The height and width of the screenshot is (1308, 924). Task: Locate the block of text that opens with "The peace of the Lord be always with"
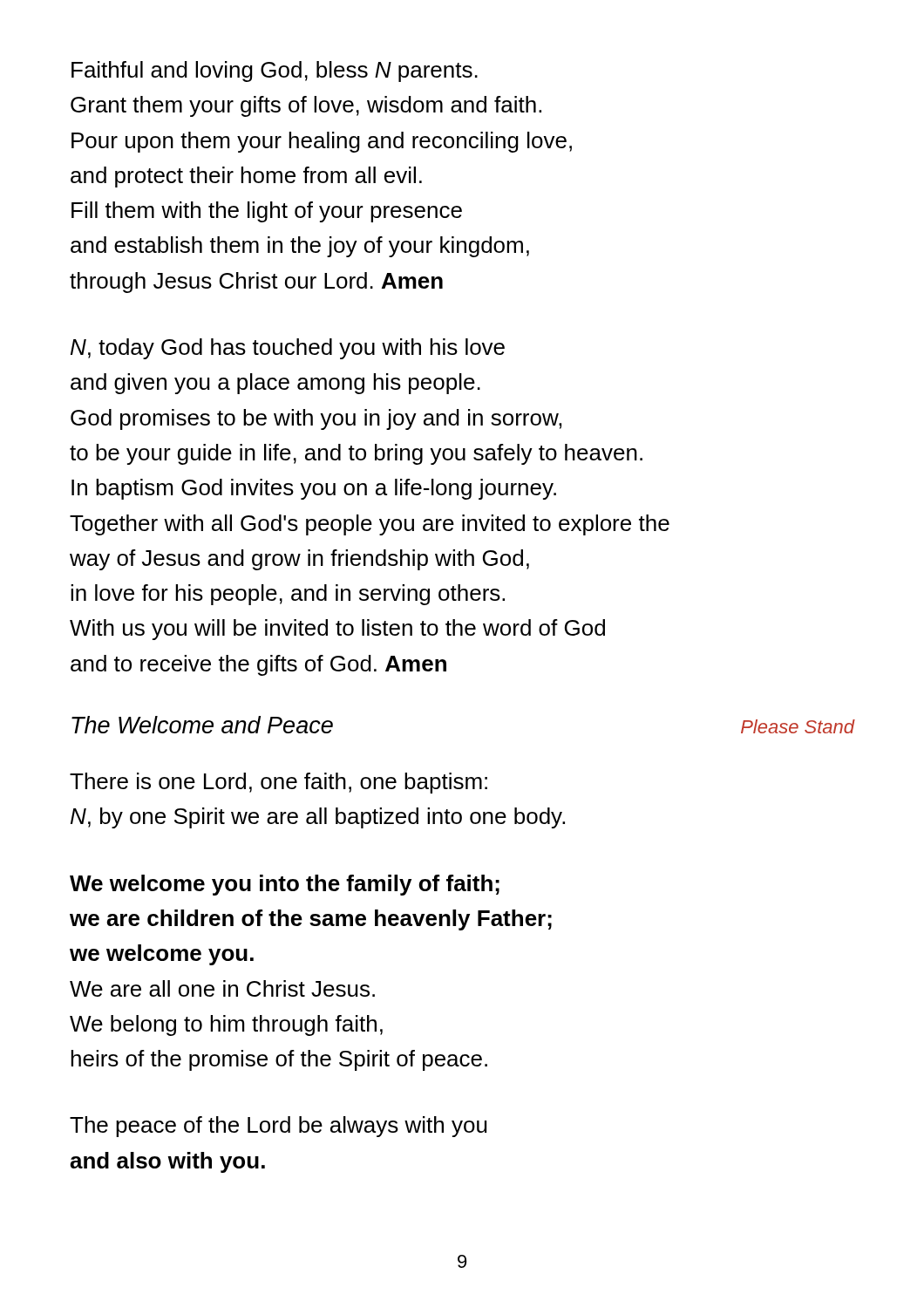point(279,1143)
